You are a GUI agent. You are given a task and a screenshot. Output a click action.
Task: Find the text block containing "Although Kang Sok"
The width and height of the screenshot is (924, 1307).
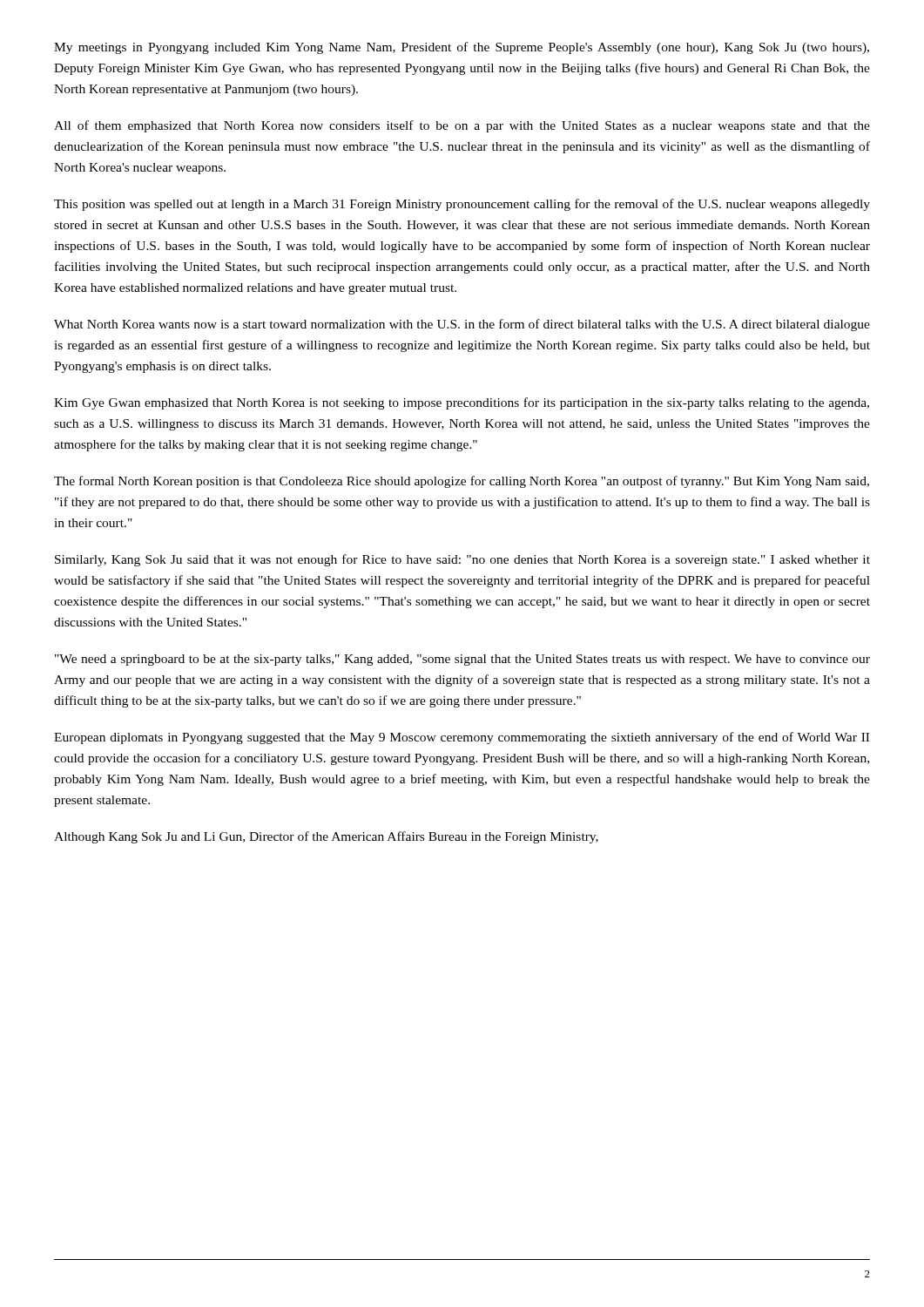(x=326, y=836)
